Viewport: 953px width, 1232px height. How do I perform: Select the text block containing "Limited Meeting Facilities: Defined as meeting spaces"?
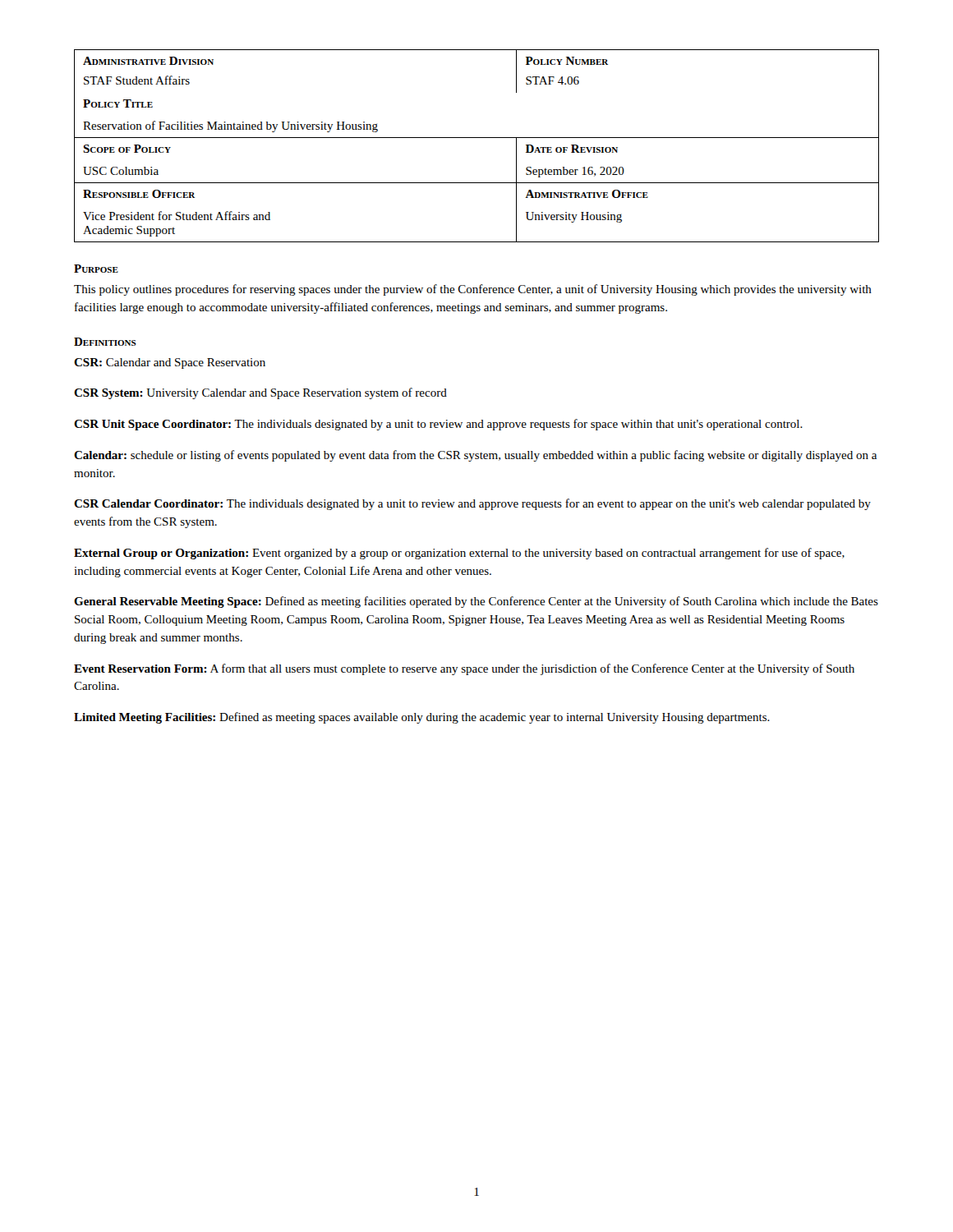422,717
